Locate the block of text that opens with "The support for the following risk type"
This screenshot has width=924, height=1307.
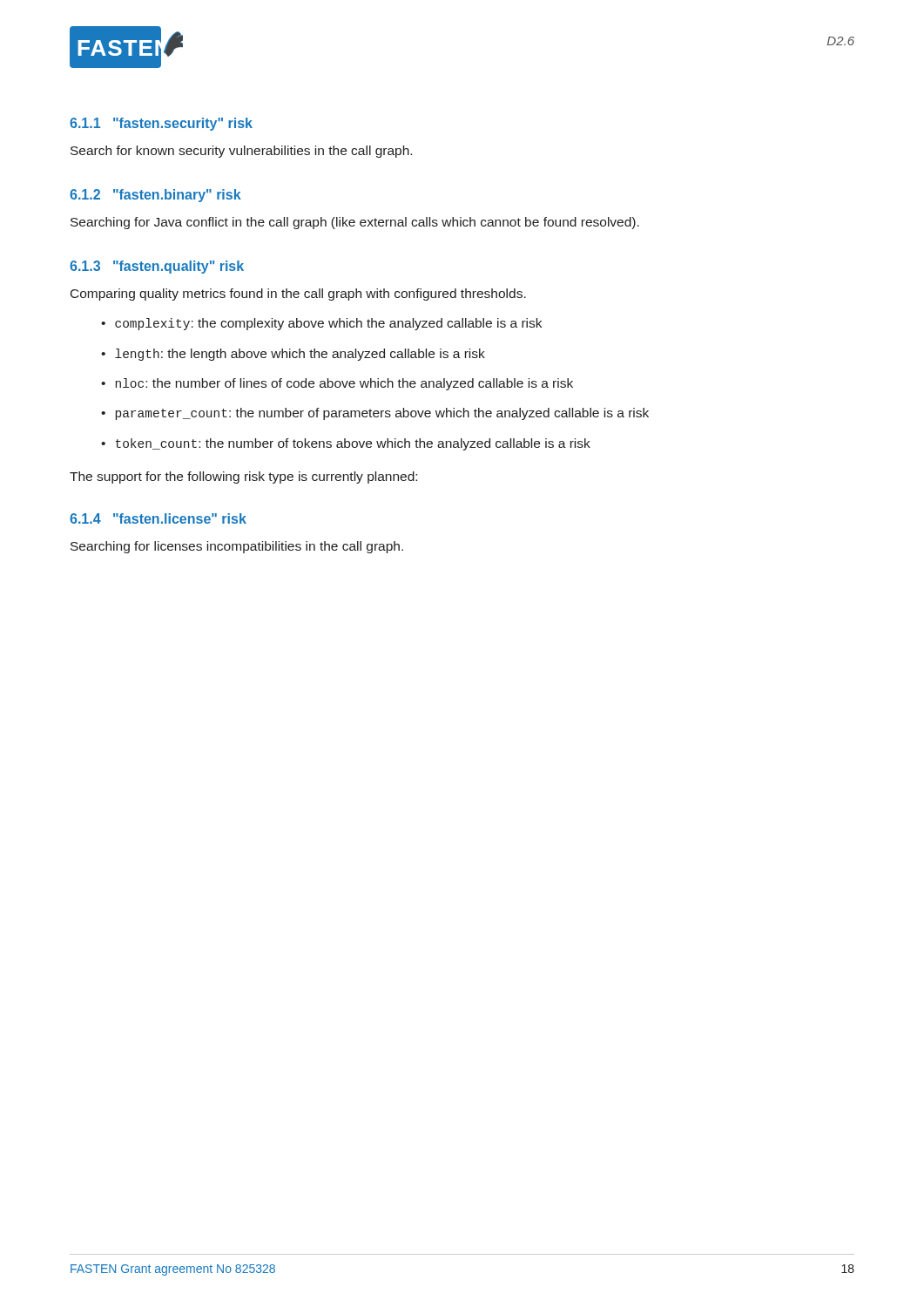point(244,477)
